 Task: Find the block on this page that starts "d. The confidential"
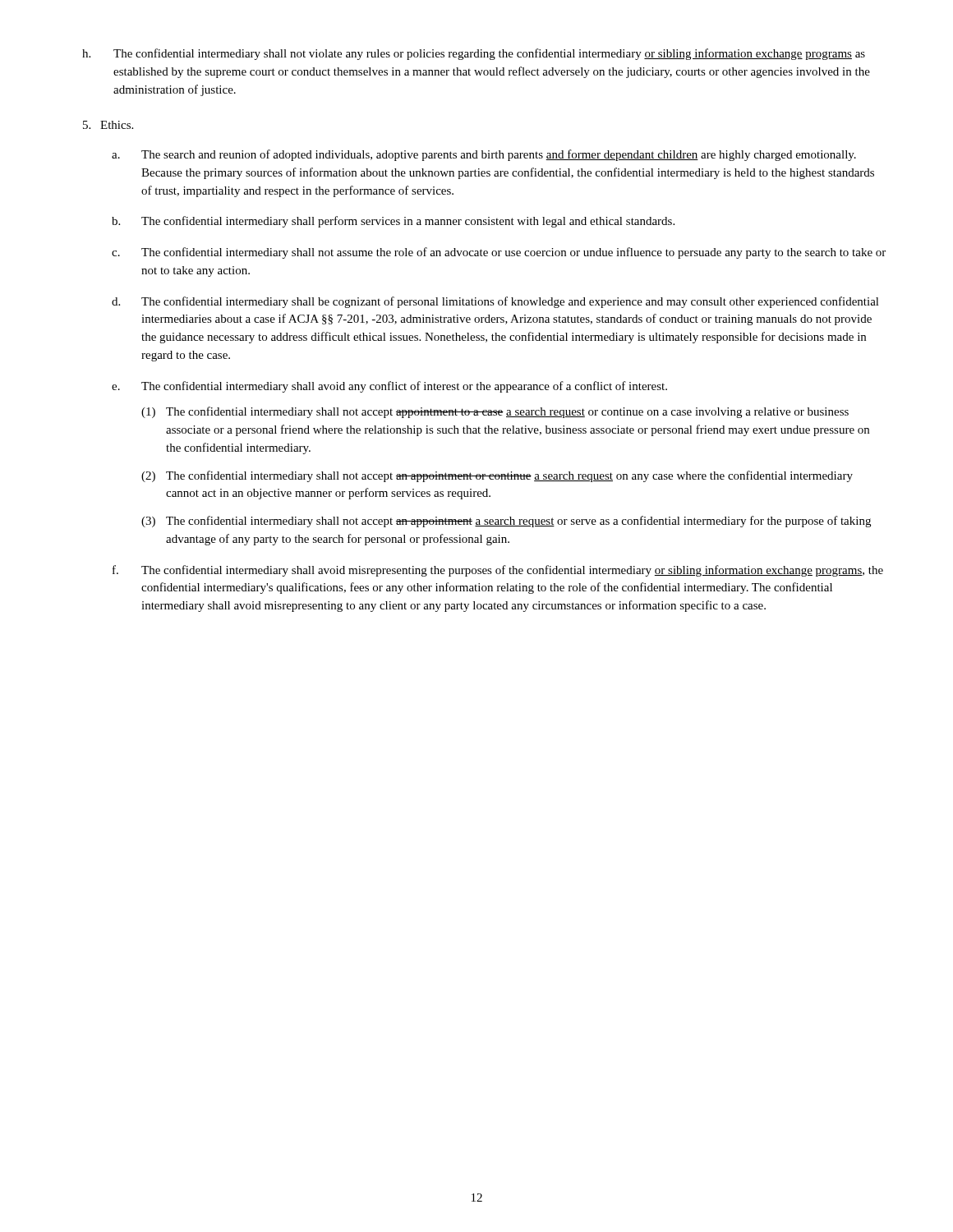pos(499,329)
